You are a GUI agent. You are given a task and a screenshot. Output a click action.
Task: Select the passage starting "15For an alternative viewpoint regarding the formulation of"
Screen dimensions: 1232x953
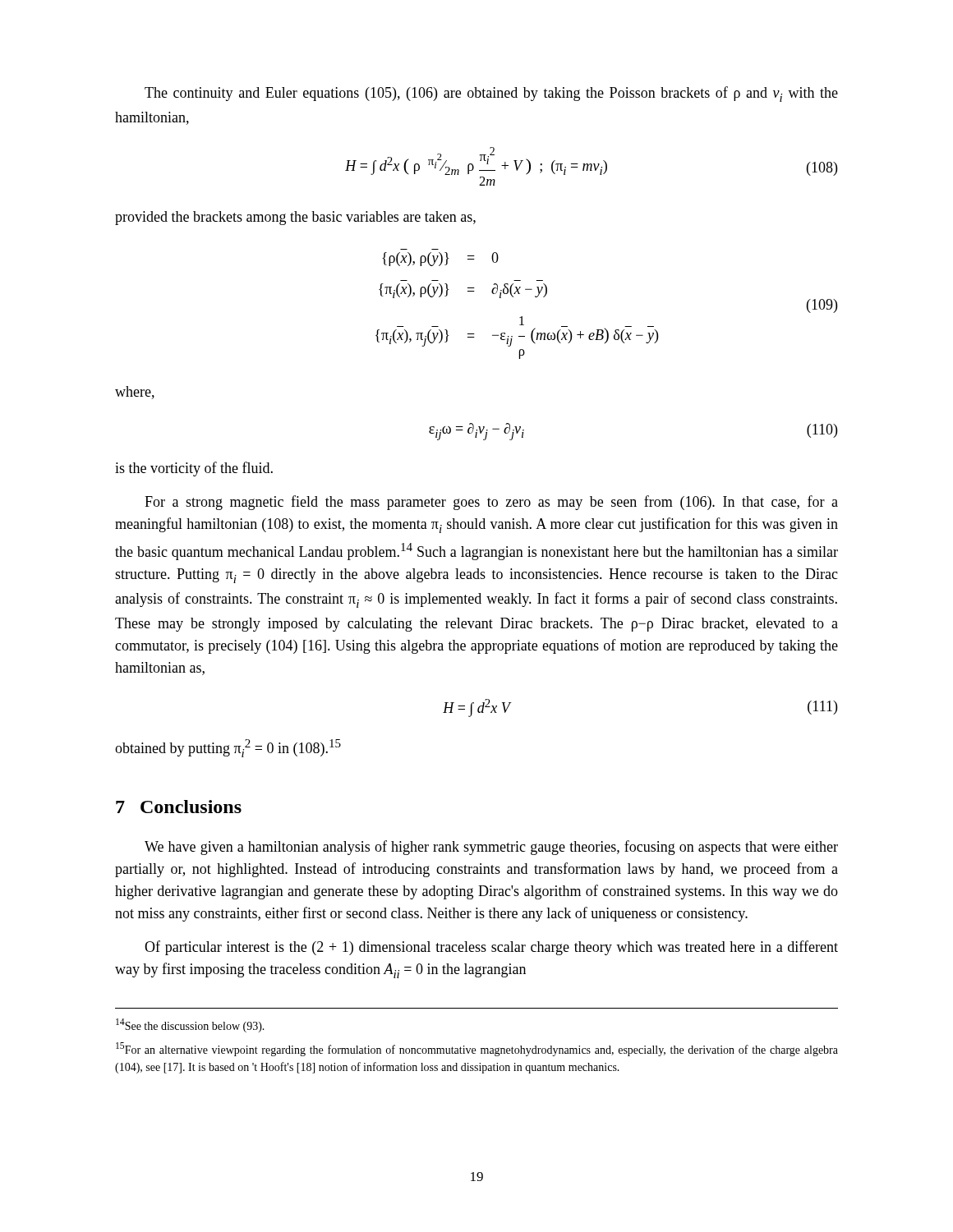(476, 1057)
